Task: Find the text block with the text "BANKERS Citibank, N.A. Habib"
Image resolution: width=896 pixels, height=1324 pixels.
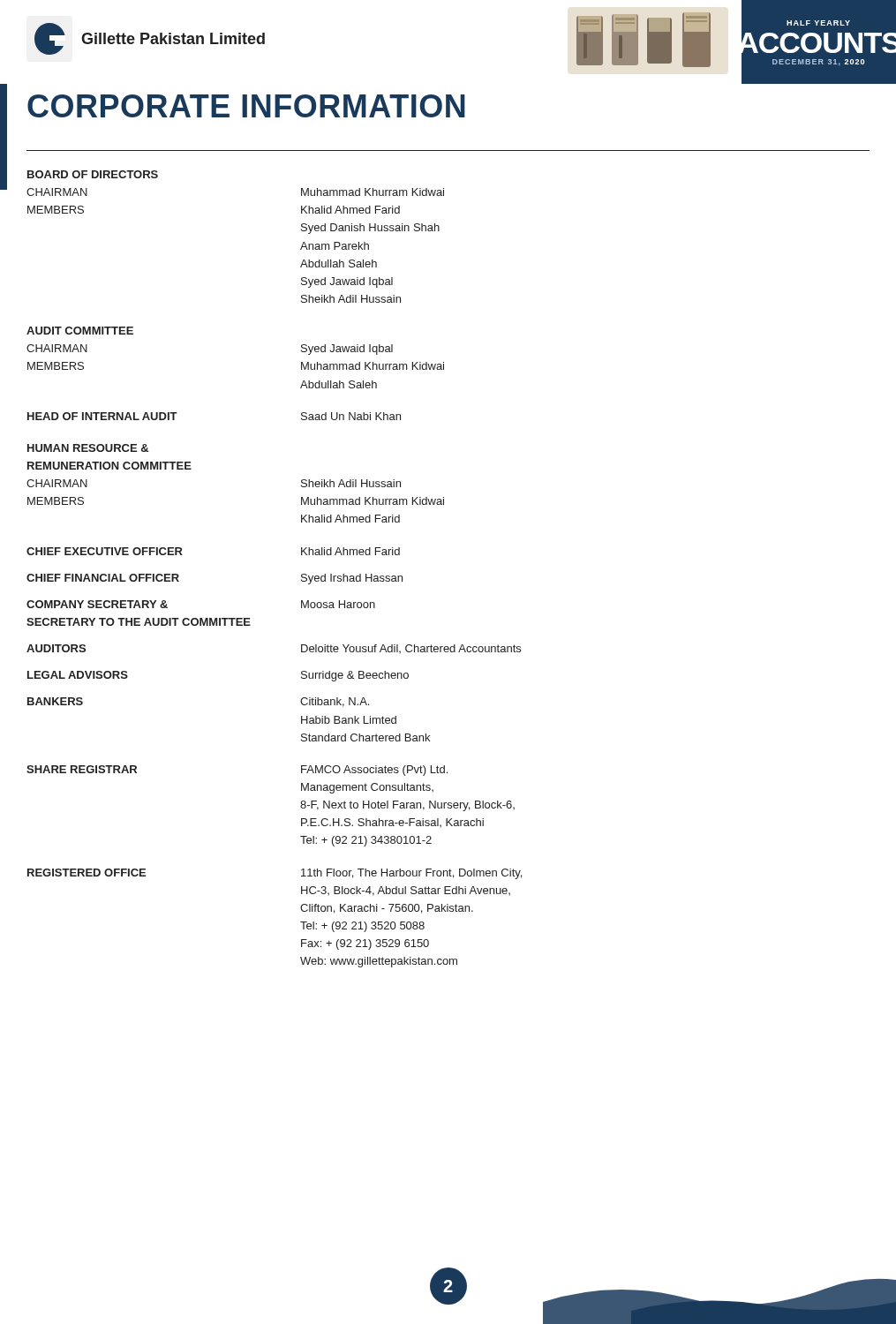Action: [x=55, y=702]
